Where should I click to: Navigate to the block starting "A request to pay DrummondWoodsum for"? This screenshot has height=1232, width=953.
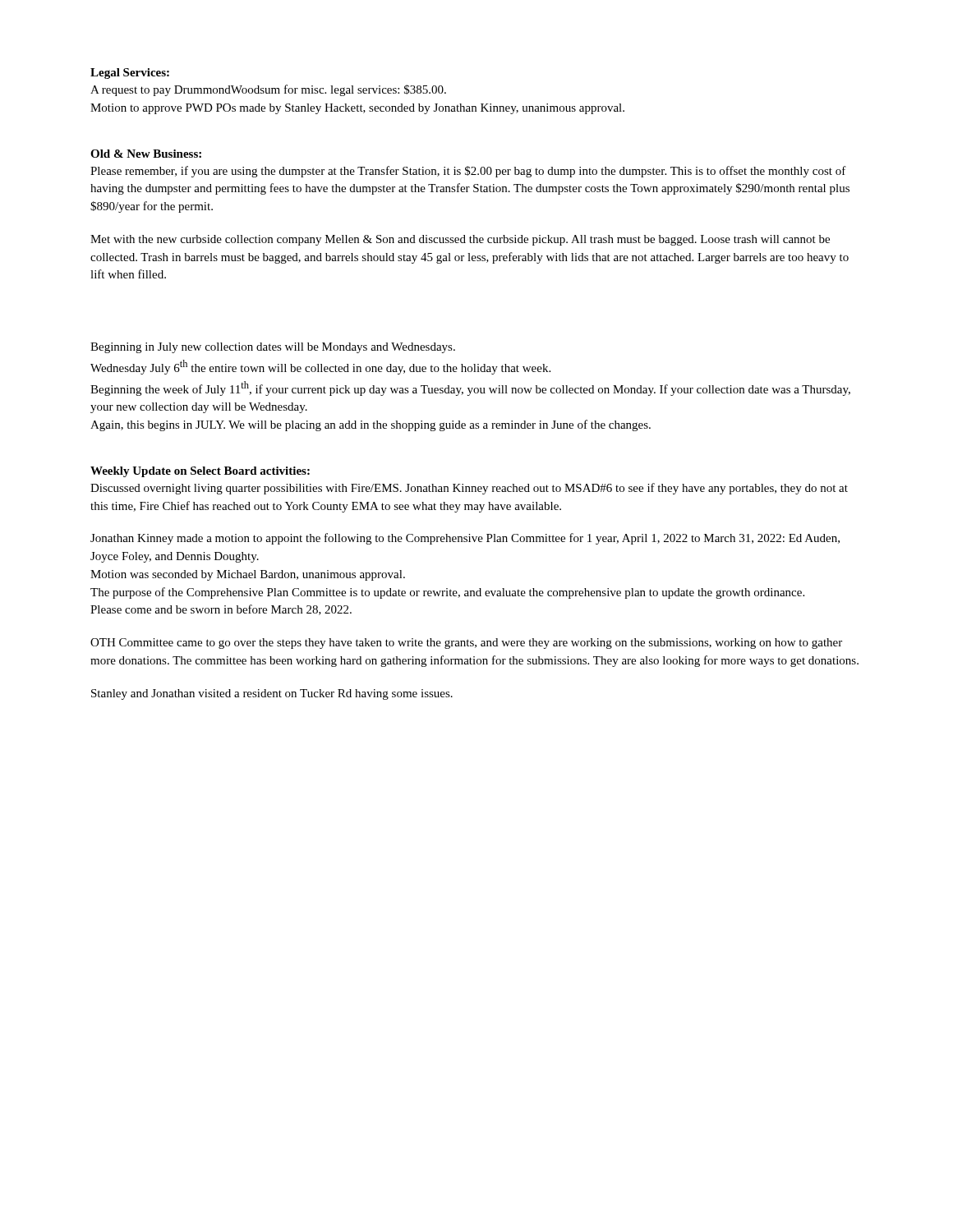476,99
